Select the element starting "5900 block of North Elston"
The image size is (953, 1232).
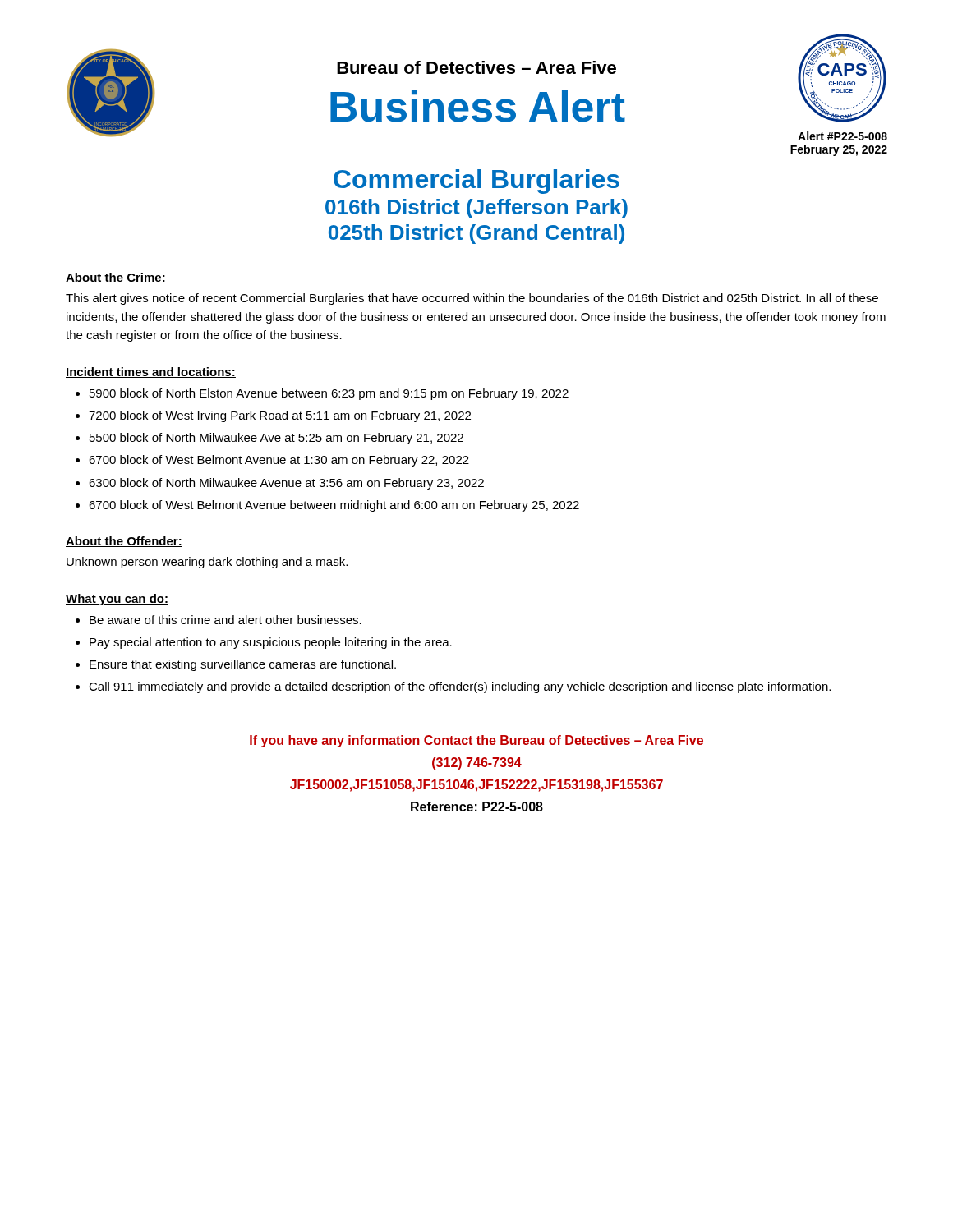329,393
